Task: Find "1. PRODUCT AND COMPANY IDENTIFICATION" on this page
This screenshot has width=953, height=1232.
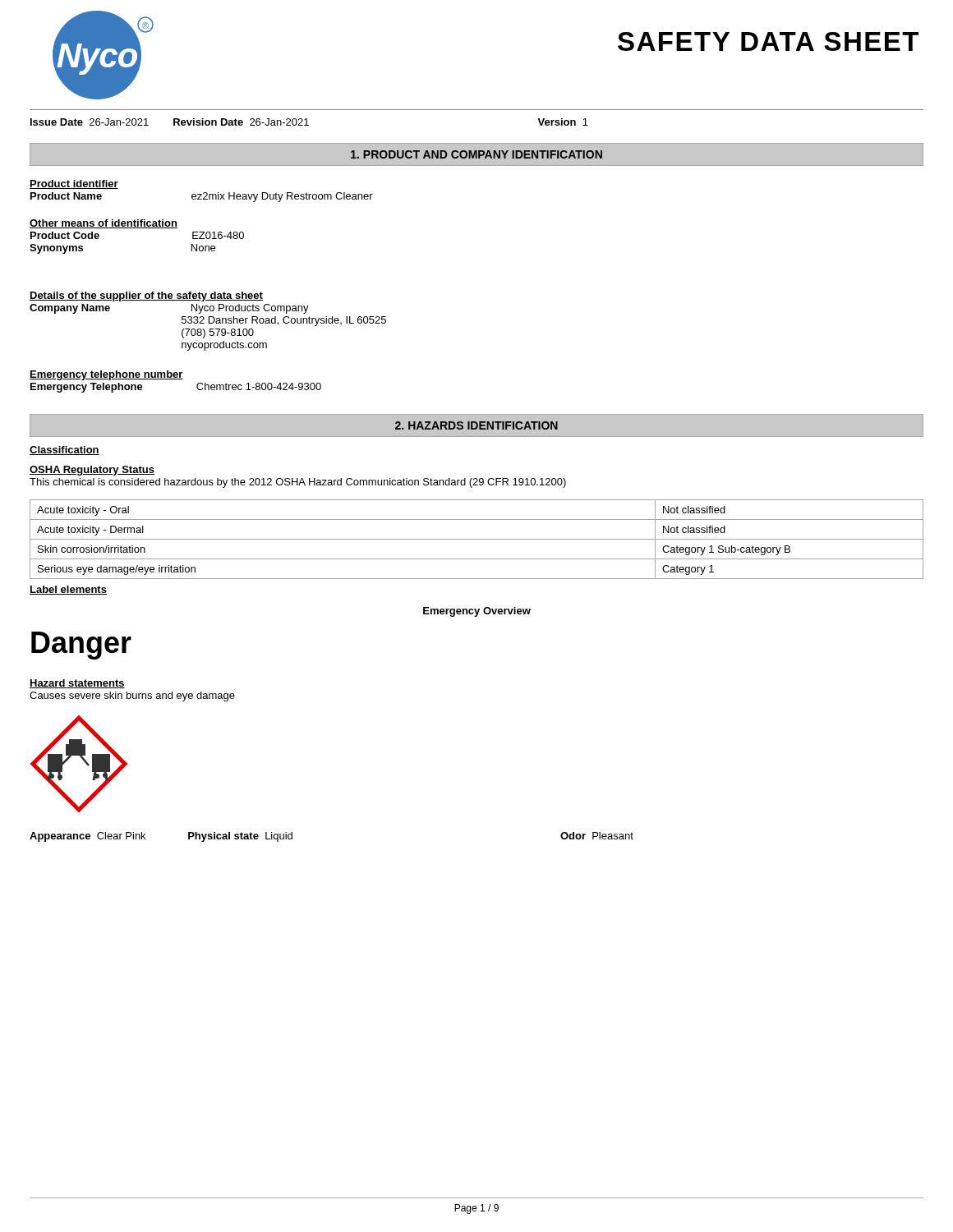Action: pos(476,154)
